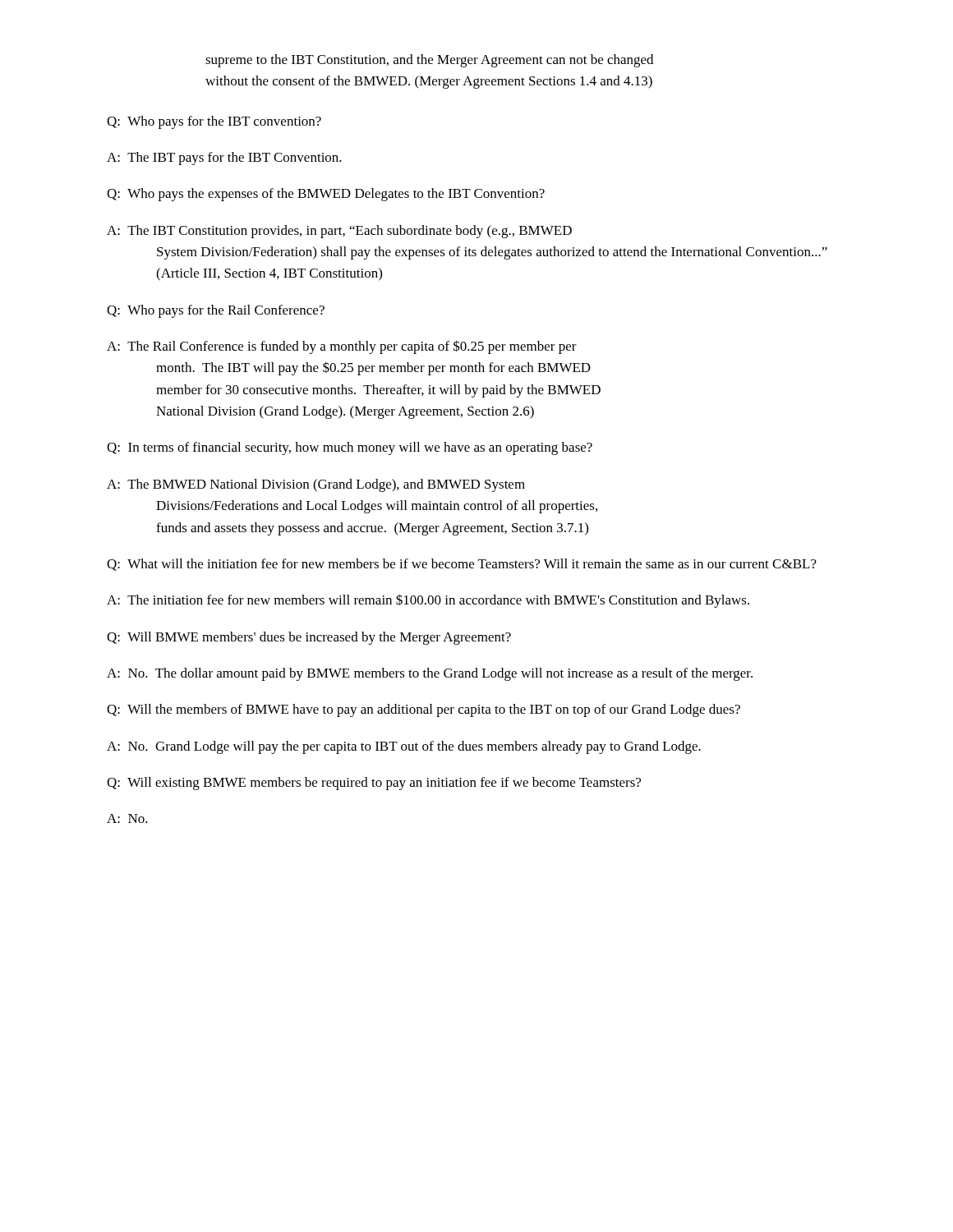This screenshot has height=1232, width=953.
Task: Click the passage that begins "Q: What will the initiation fee for"
Action: click(x=462, y=564)
